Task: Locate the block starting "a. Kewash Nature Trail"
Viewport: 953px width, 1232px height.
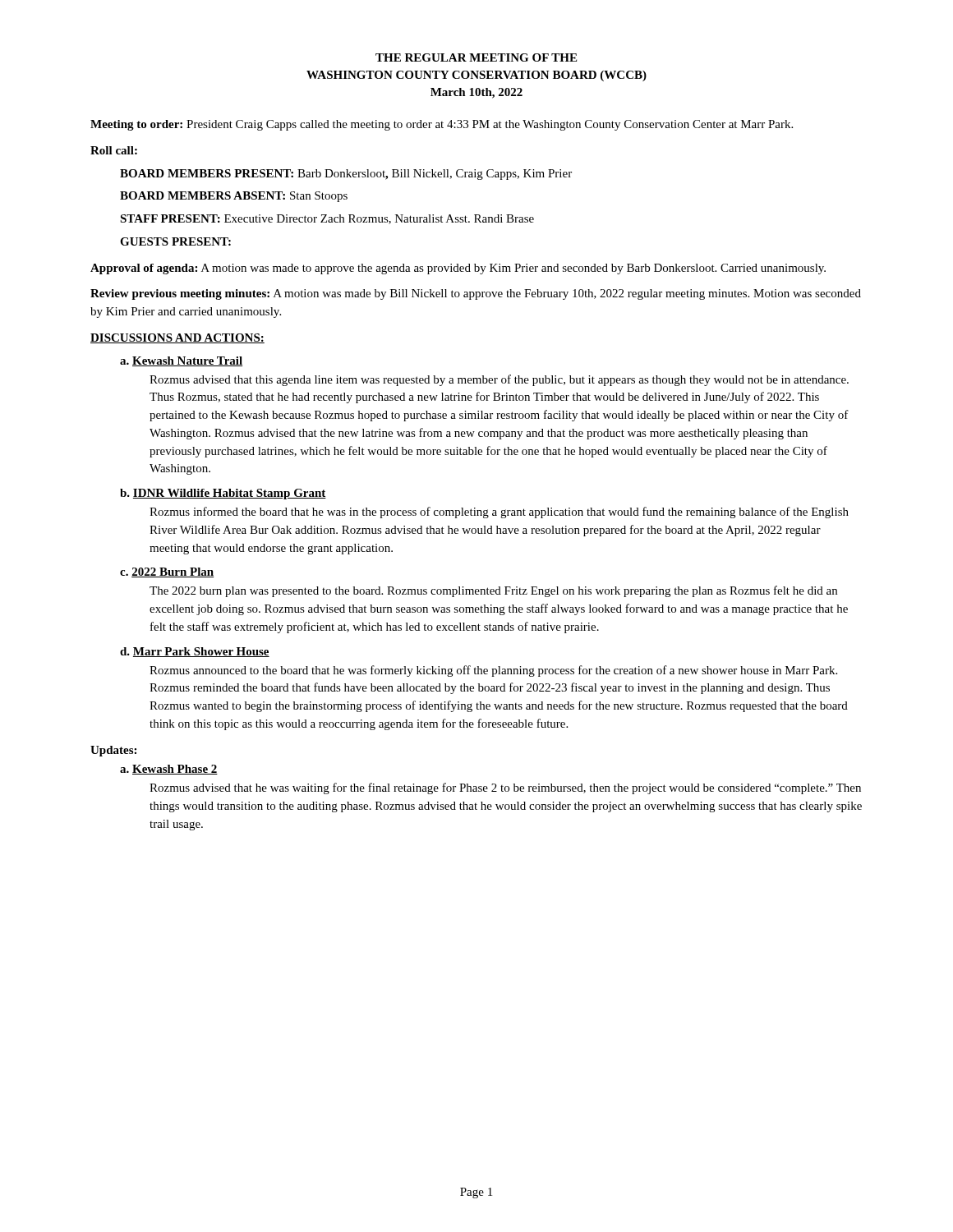Action: pos(181,360)
